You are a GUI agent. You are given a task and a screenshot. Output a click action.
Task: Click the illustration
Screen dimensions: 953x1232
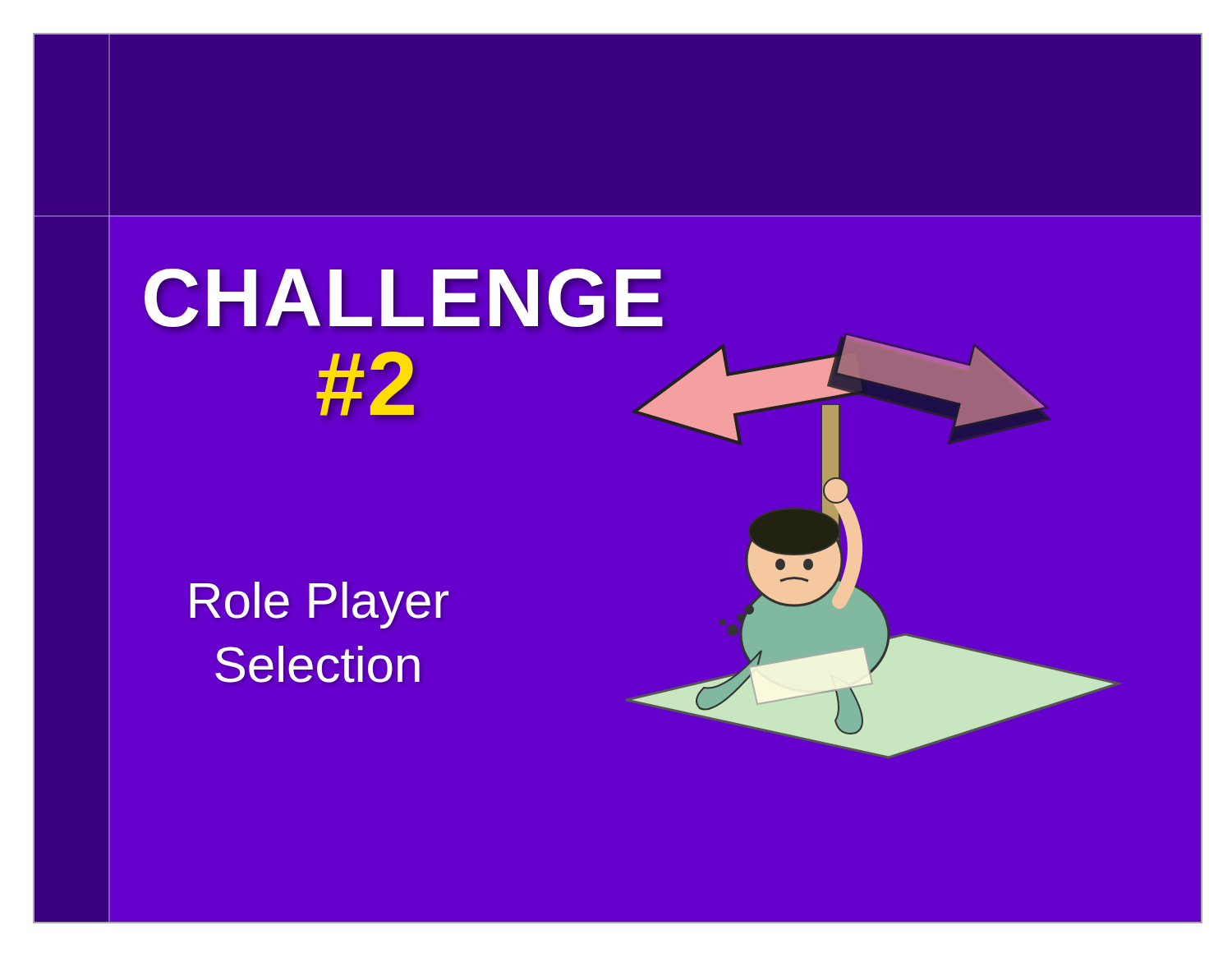click(856, 503)
